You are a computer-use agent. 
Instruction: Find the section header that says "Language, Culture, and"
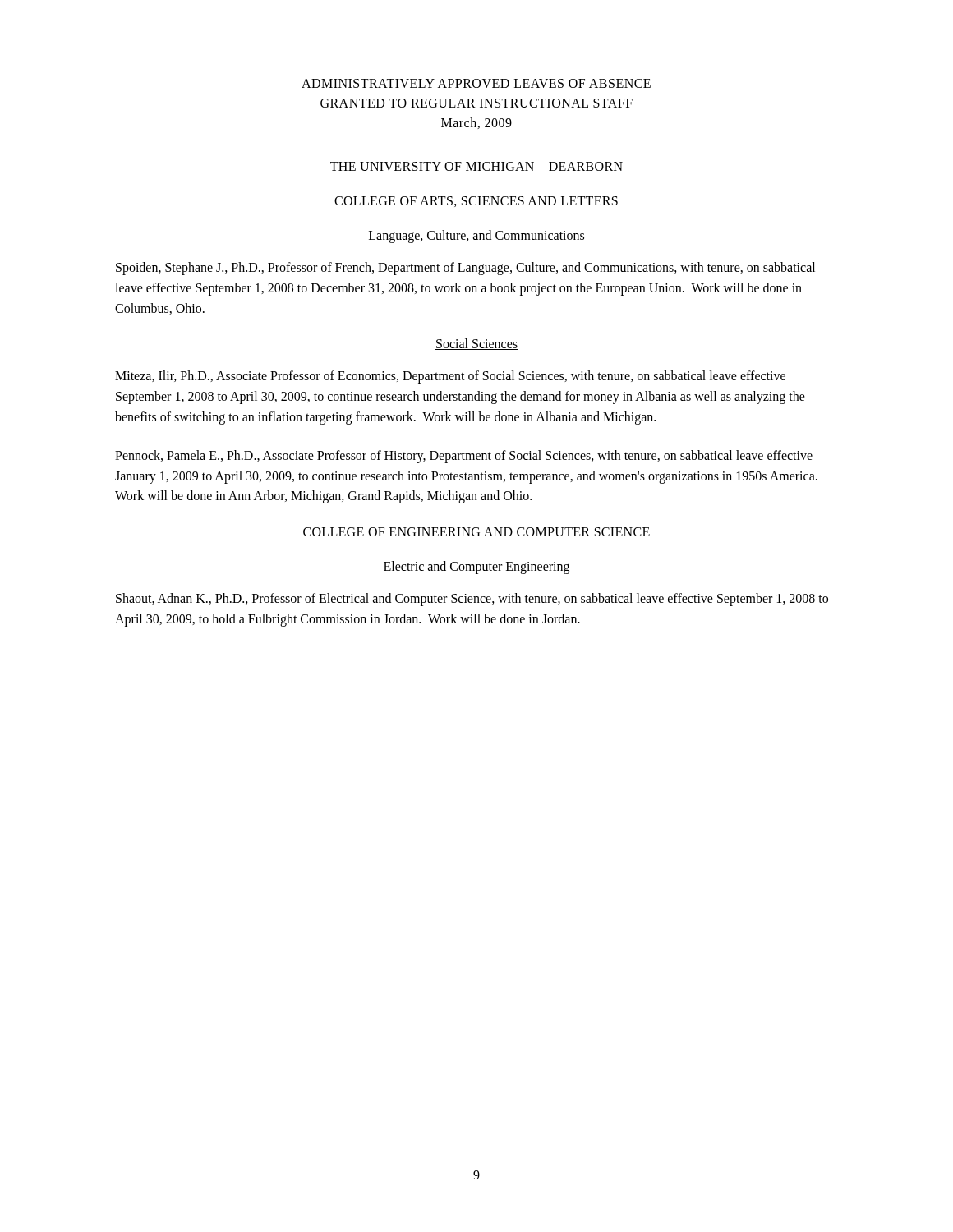(x=476, y=235)
